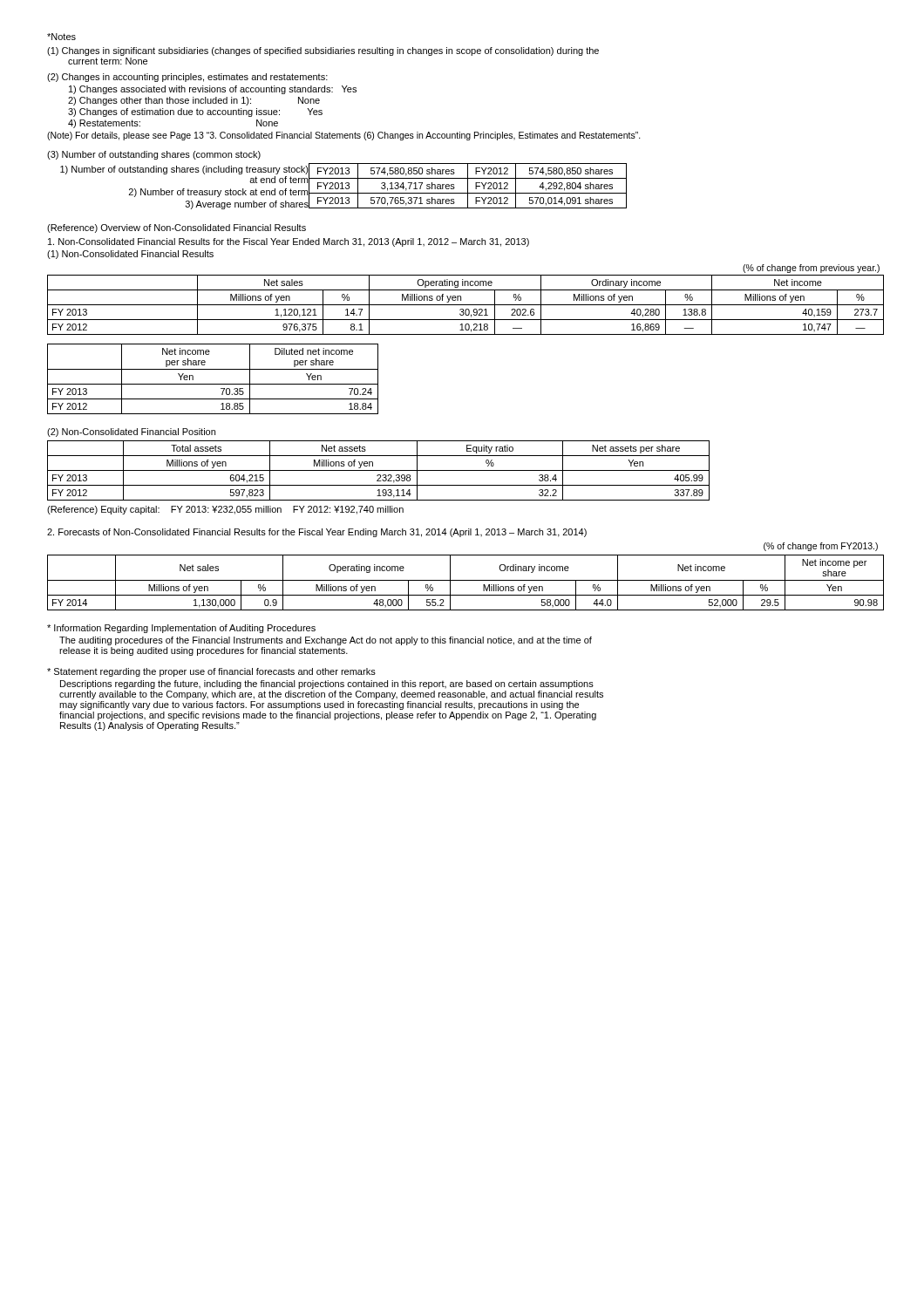Where does it say "(Reference) Overview of Non-Consolidated Financial Results"?
Screen dimensions: 1308x924
177,228
